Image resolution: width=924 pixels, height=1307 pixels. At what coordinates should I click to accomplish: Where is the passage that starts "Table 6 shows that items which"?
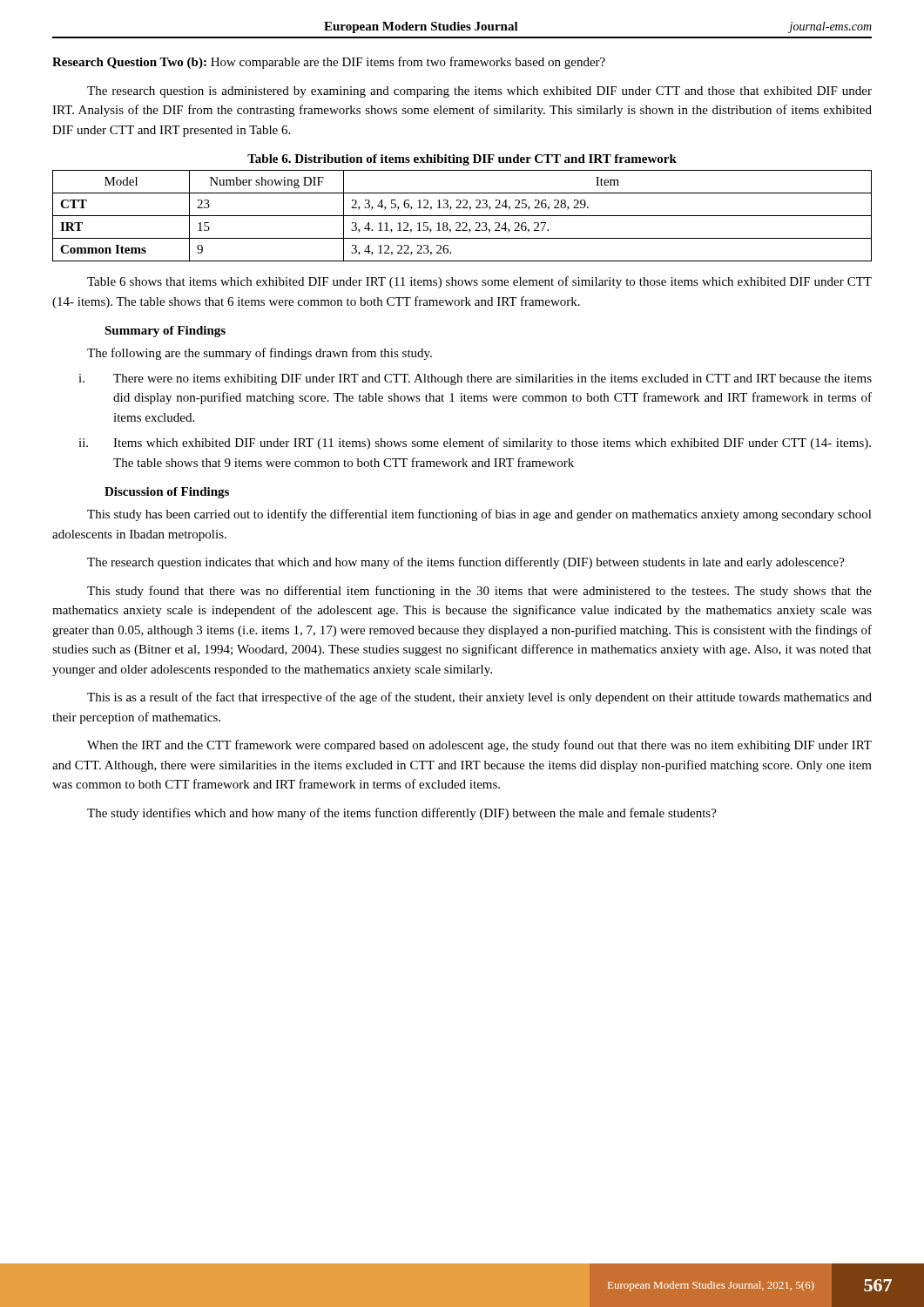click(x=462, y=291)
